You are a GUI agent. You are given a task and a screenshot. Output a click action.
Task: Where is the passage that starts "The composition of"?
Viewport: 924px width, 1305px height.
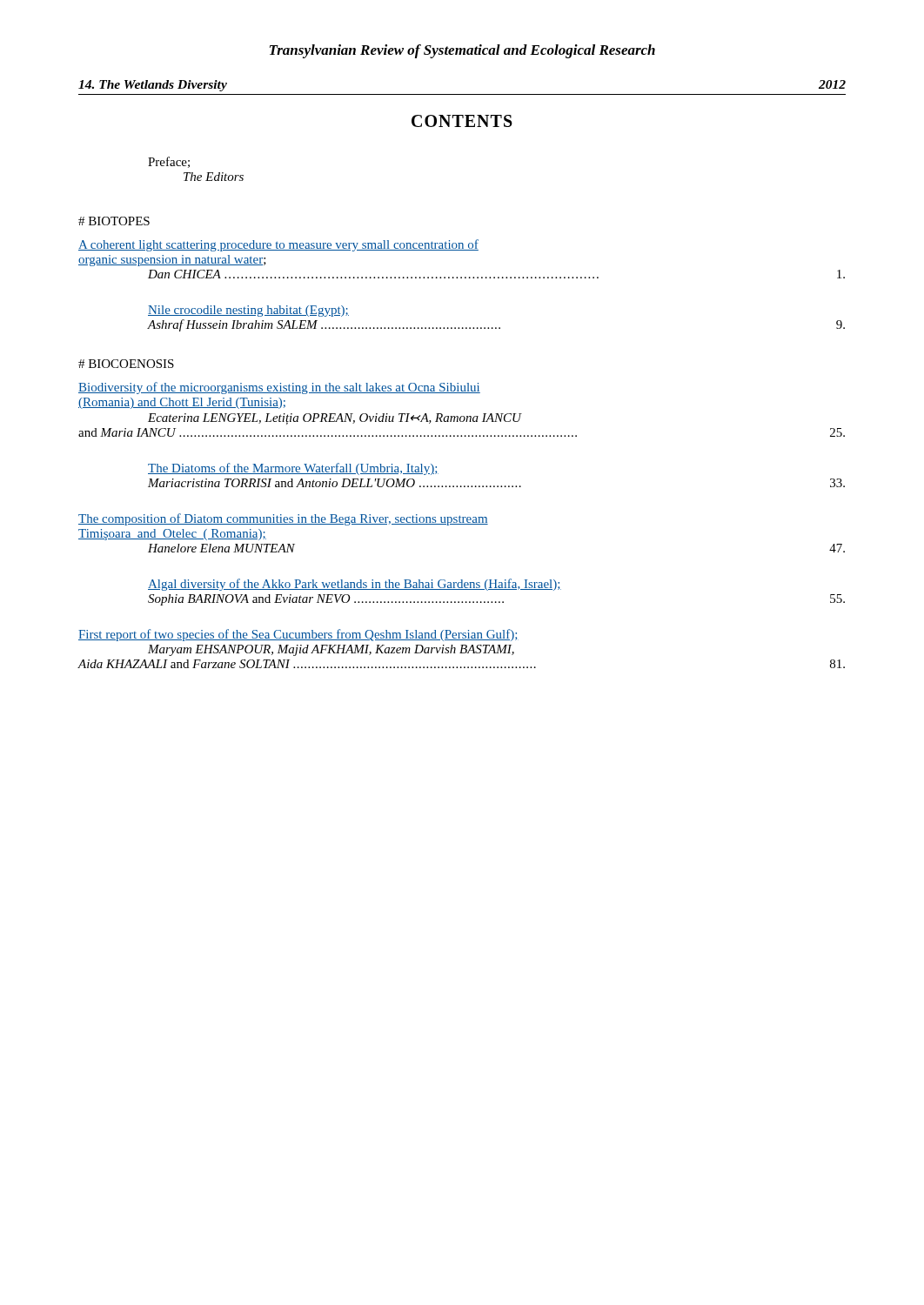point(462,534)
